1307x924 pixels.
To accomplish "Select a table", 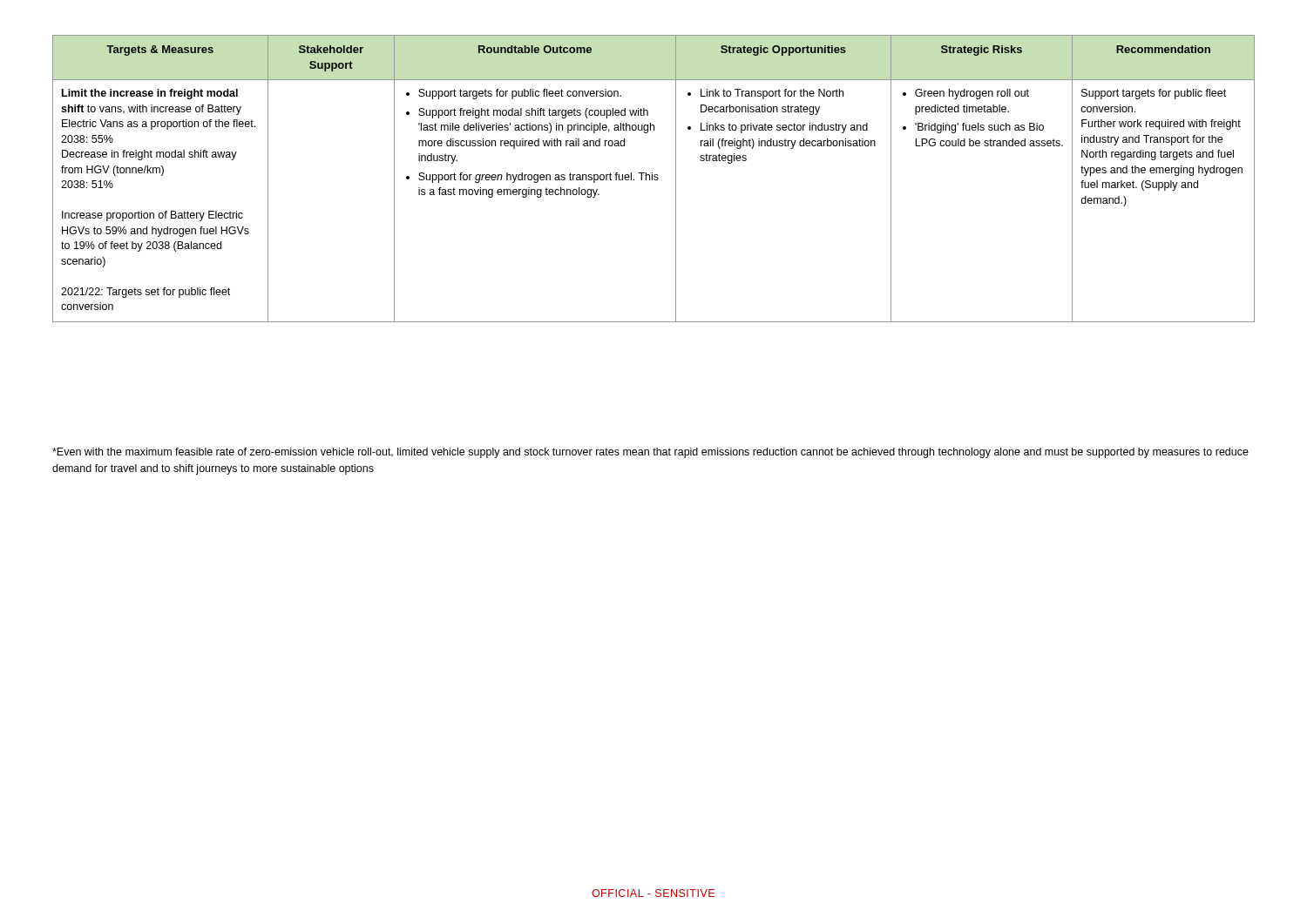I will tap(654, 178).
